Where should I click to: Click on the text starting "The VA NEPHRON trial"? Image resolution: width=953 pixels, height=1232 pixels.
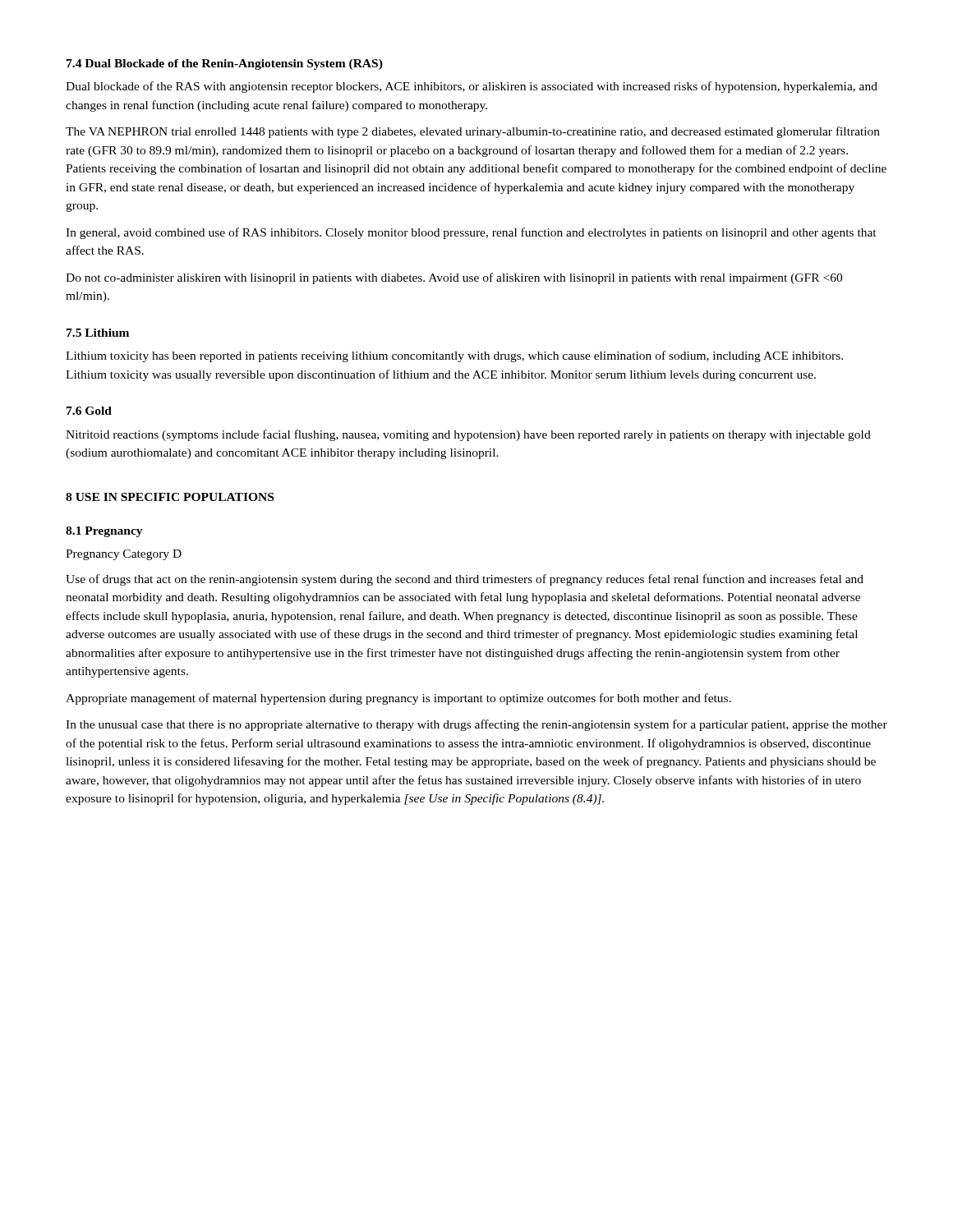click(x=476, y=168)
